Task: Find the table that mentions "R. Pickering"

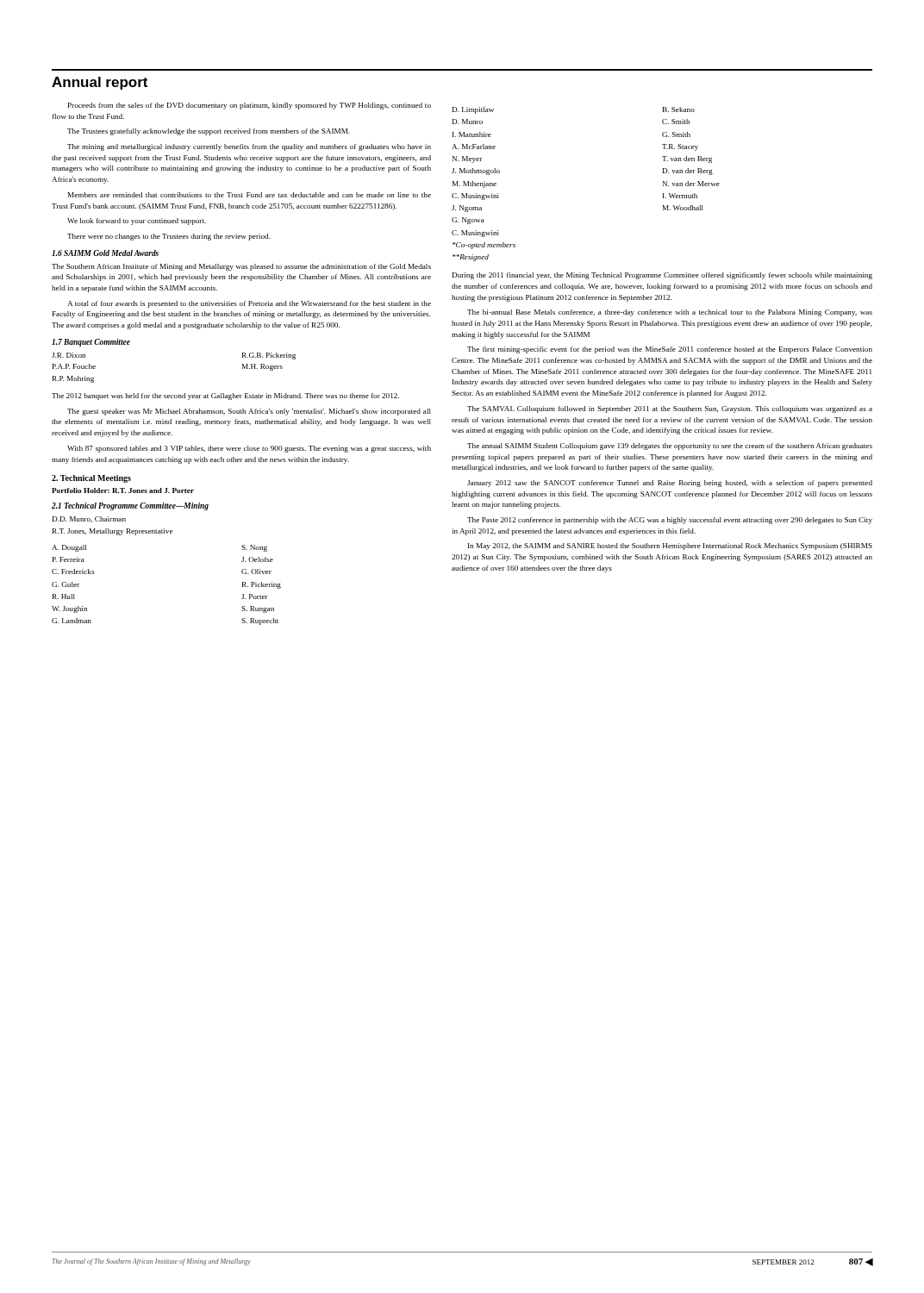Action: click(x=241, y=584)
